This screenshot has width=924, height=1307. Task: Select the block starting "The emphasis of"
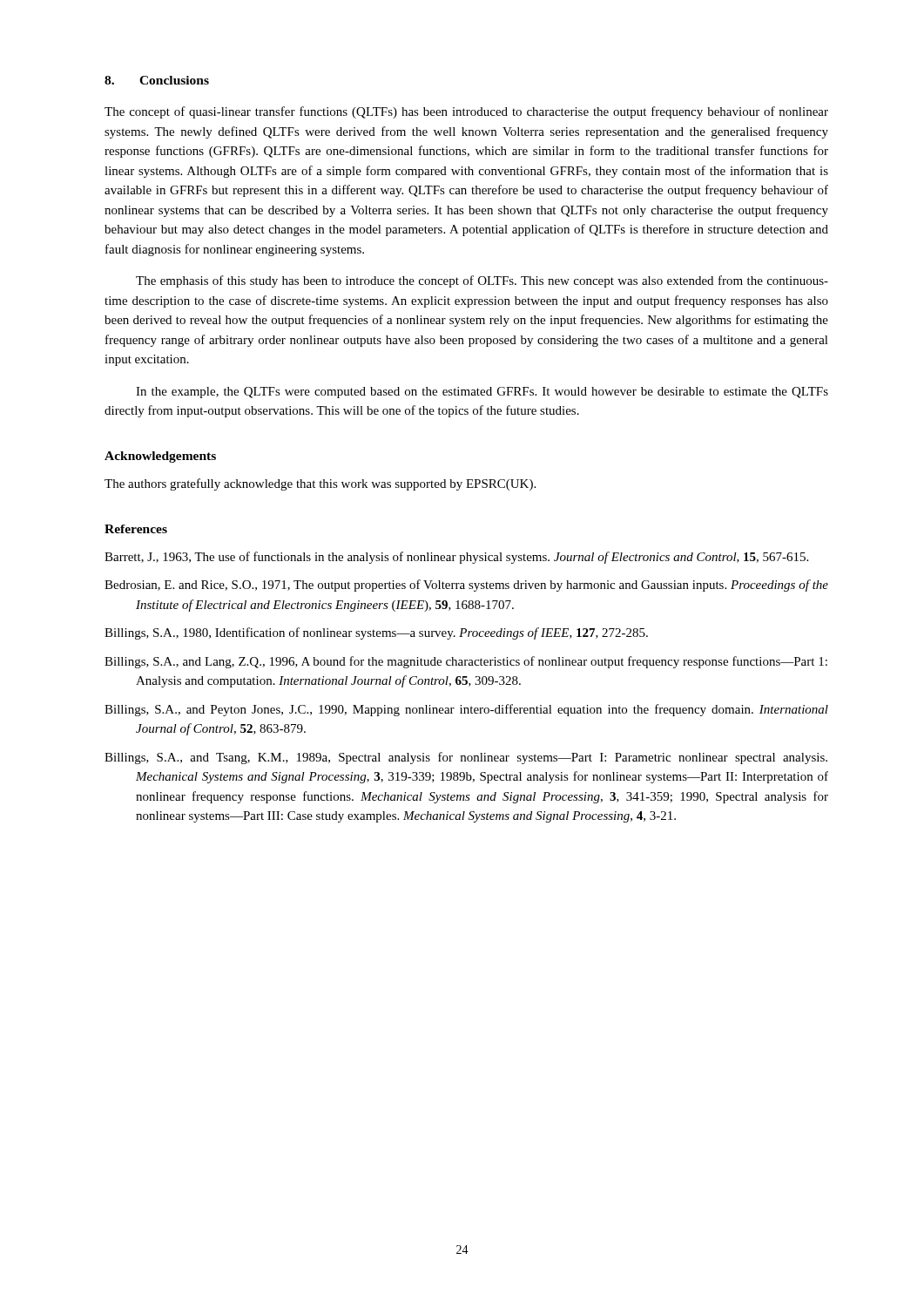point(466,320)
